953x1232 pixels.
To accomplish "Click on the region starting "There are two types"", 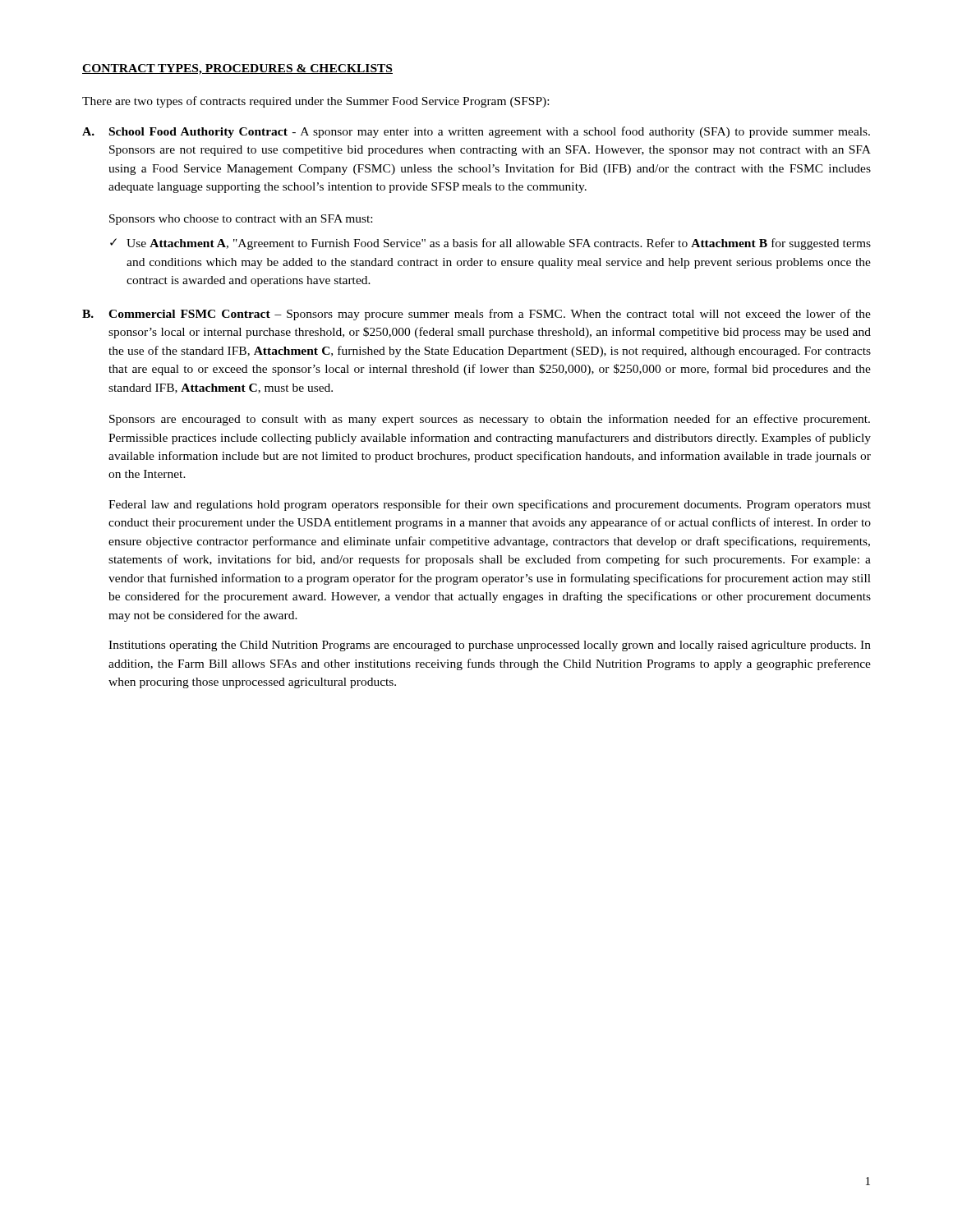I will coord(316,101).
